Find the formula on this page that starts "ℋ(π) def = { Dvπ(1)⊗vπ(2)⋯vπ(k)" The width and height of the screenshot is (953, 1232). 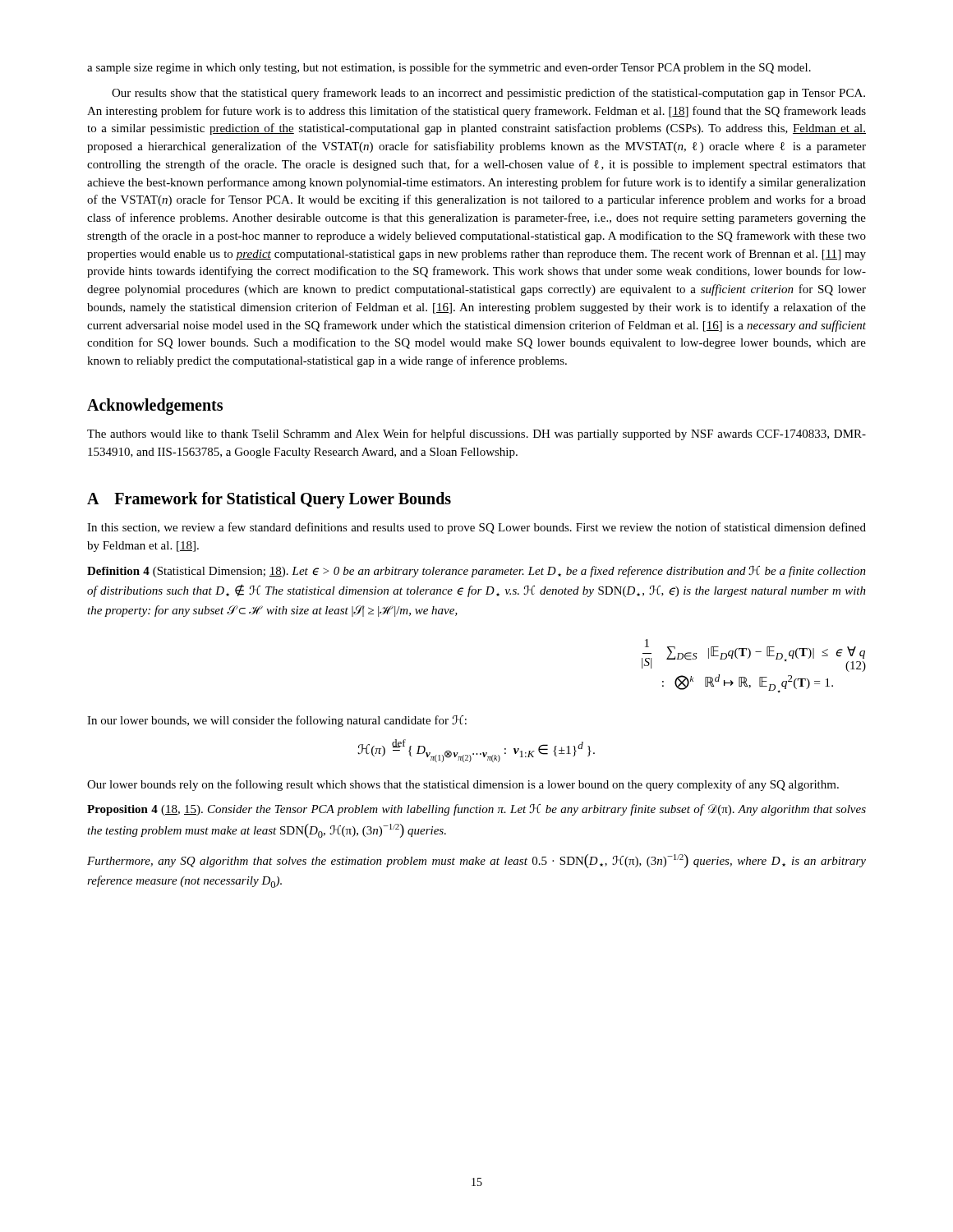point(476,751)
